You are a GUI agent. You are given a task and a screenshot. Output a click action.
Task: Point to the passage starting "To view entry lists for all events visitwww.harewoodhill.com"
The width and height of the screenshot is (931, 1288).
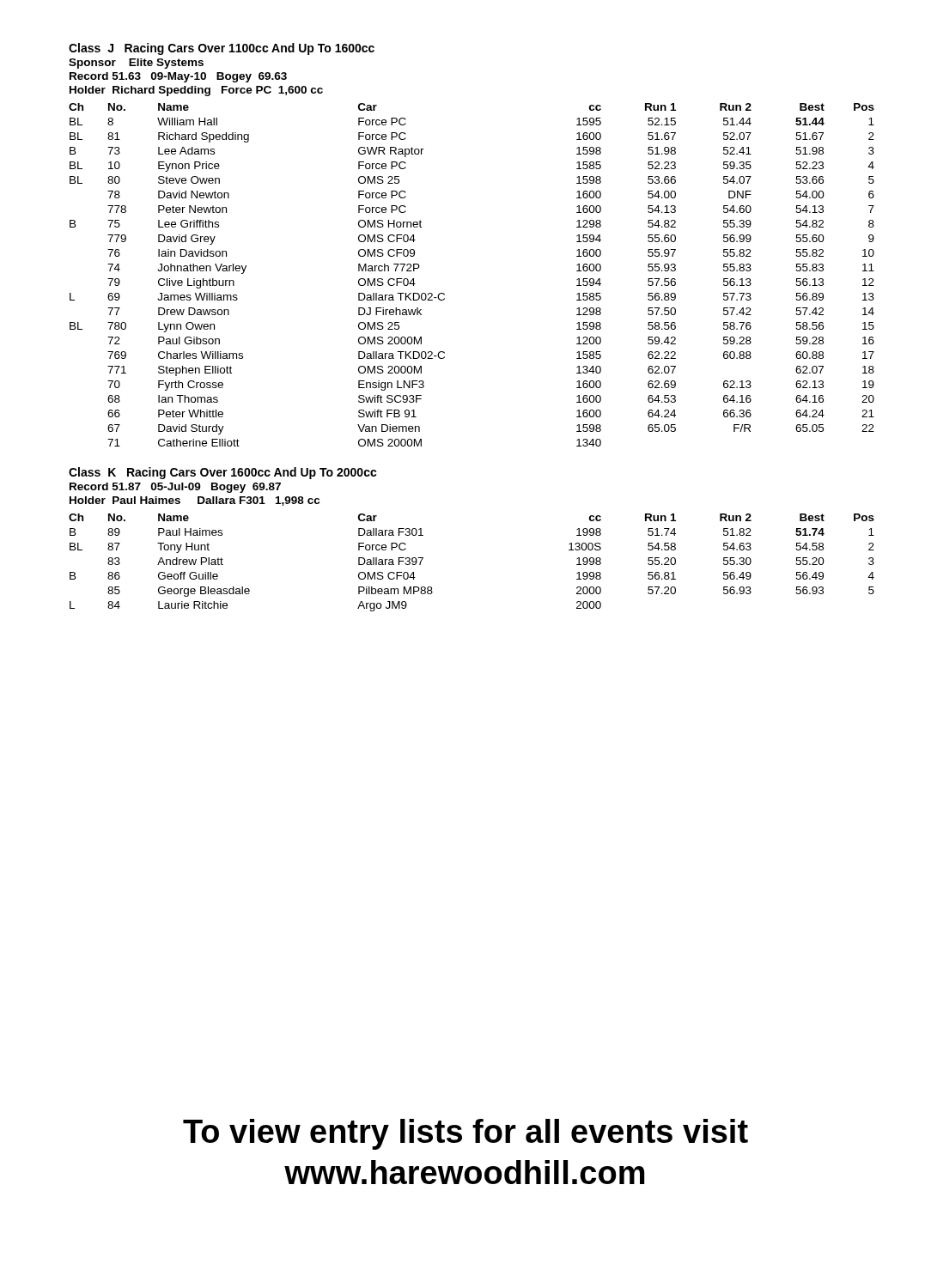click(466, 1153)
